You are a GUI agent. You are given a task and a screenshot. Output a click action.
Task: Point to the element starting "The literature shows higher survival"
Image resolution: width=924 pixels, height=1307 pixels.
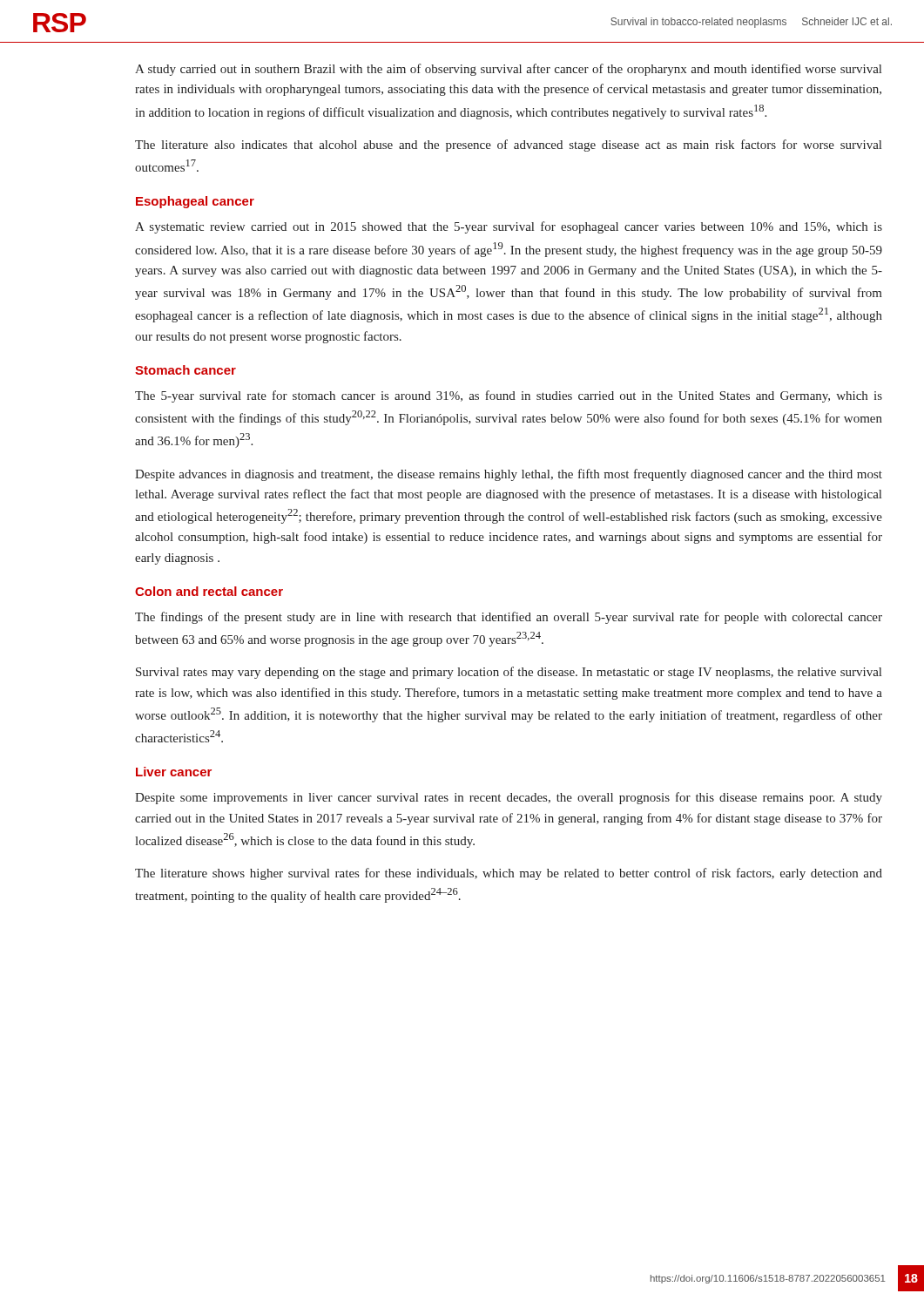(x=509, y=885)
